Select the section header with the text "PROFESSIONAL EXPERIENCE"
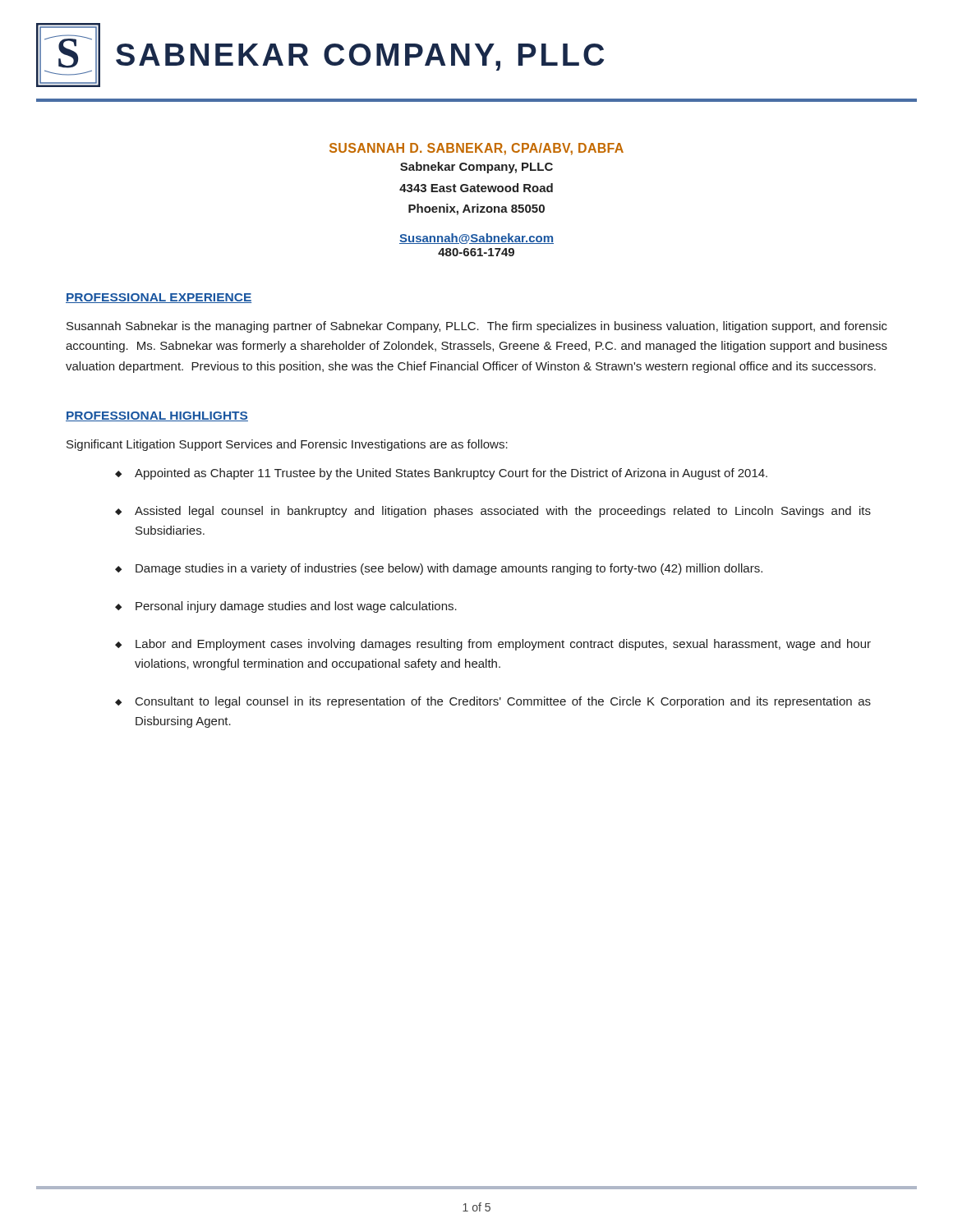953x1232 pixels. click(159, 296)
